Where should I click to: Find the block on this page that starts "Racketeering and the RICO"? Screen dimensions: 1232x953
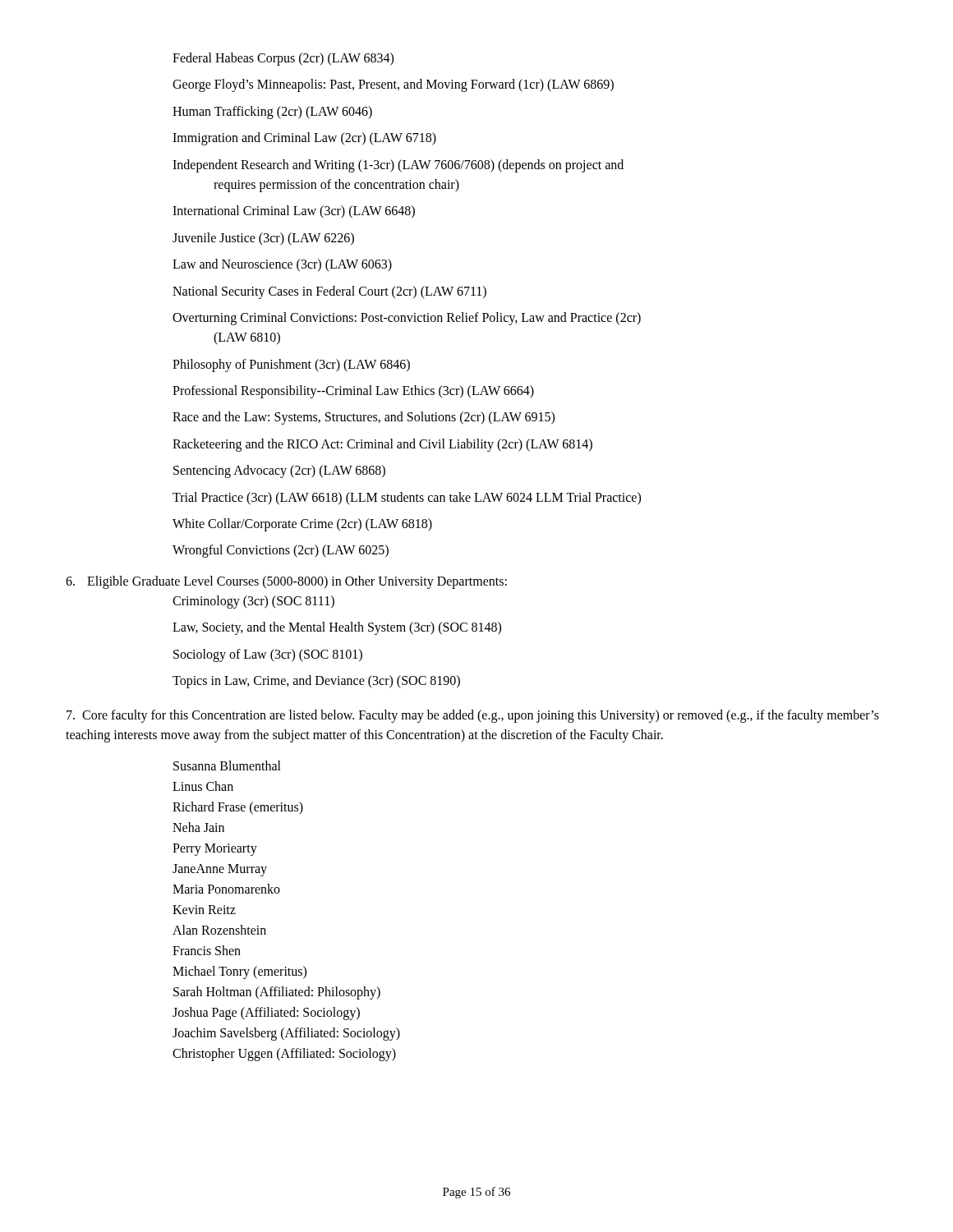point(530,444)
